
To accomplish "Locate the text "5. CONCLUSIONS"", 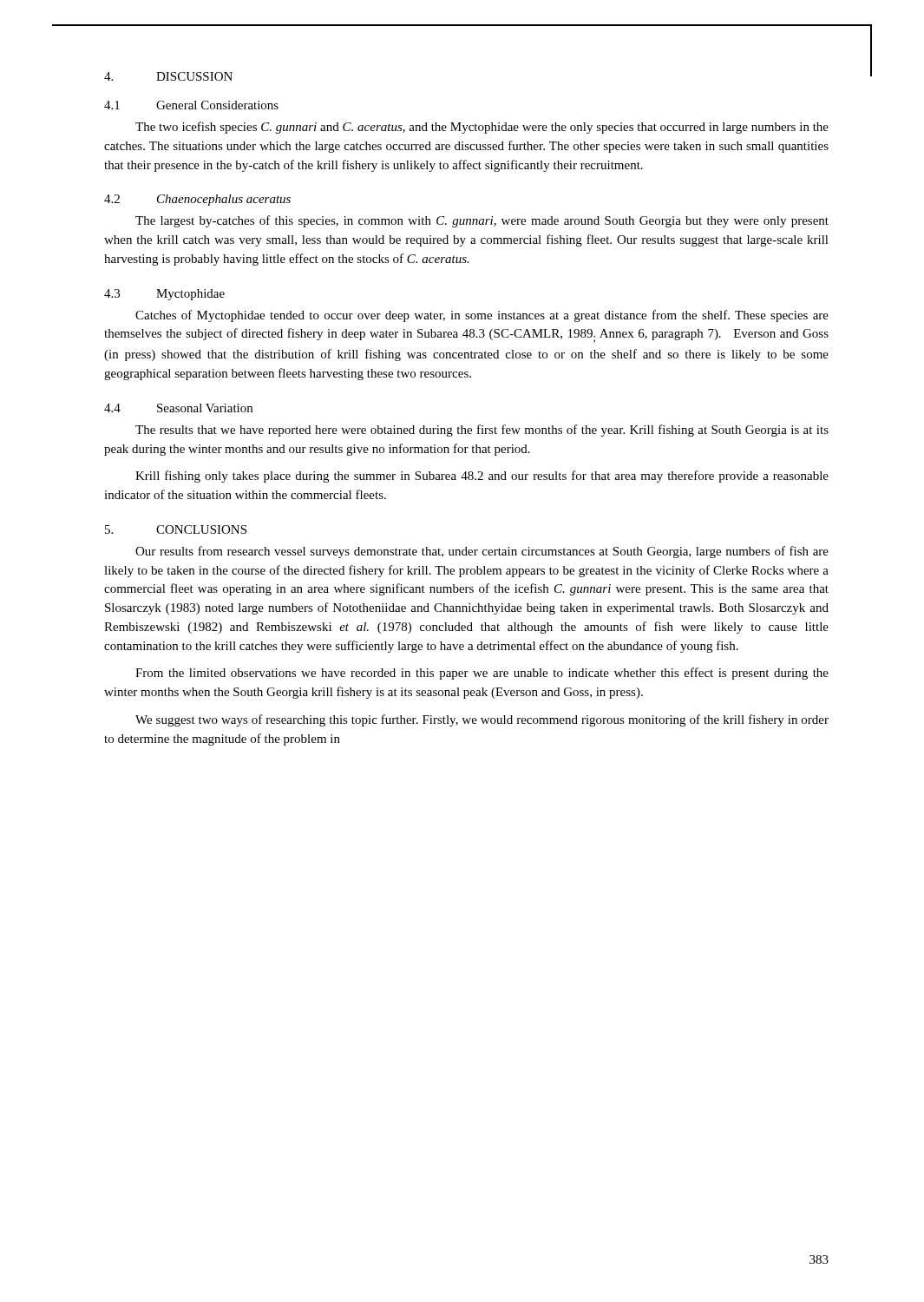I will (x=176, y=530).
